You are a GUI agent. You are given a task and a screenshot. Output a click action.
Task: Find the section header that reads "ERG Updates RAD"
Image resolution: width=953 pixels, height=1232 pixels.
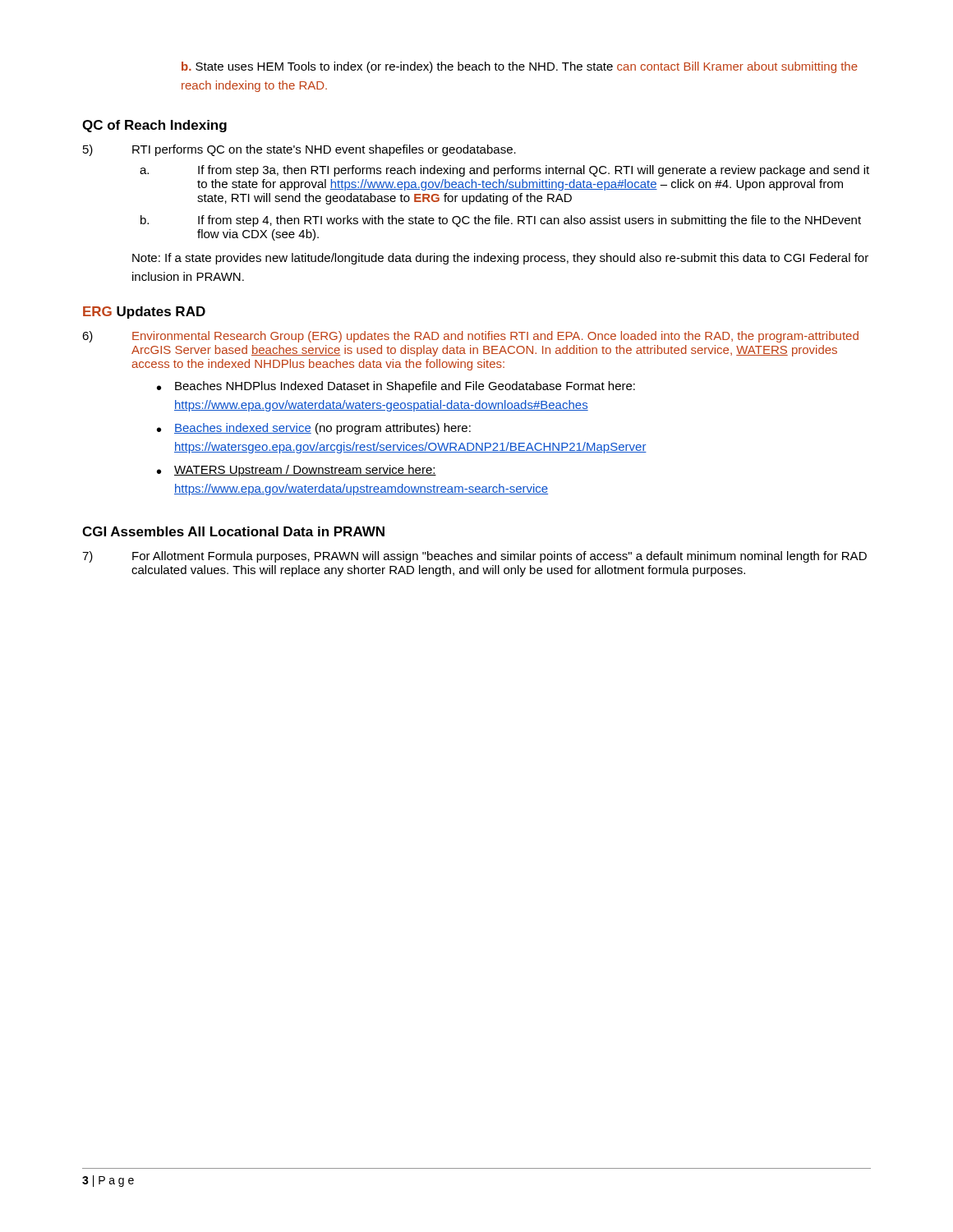click(x=144, y=312)
